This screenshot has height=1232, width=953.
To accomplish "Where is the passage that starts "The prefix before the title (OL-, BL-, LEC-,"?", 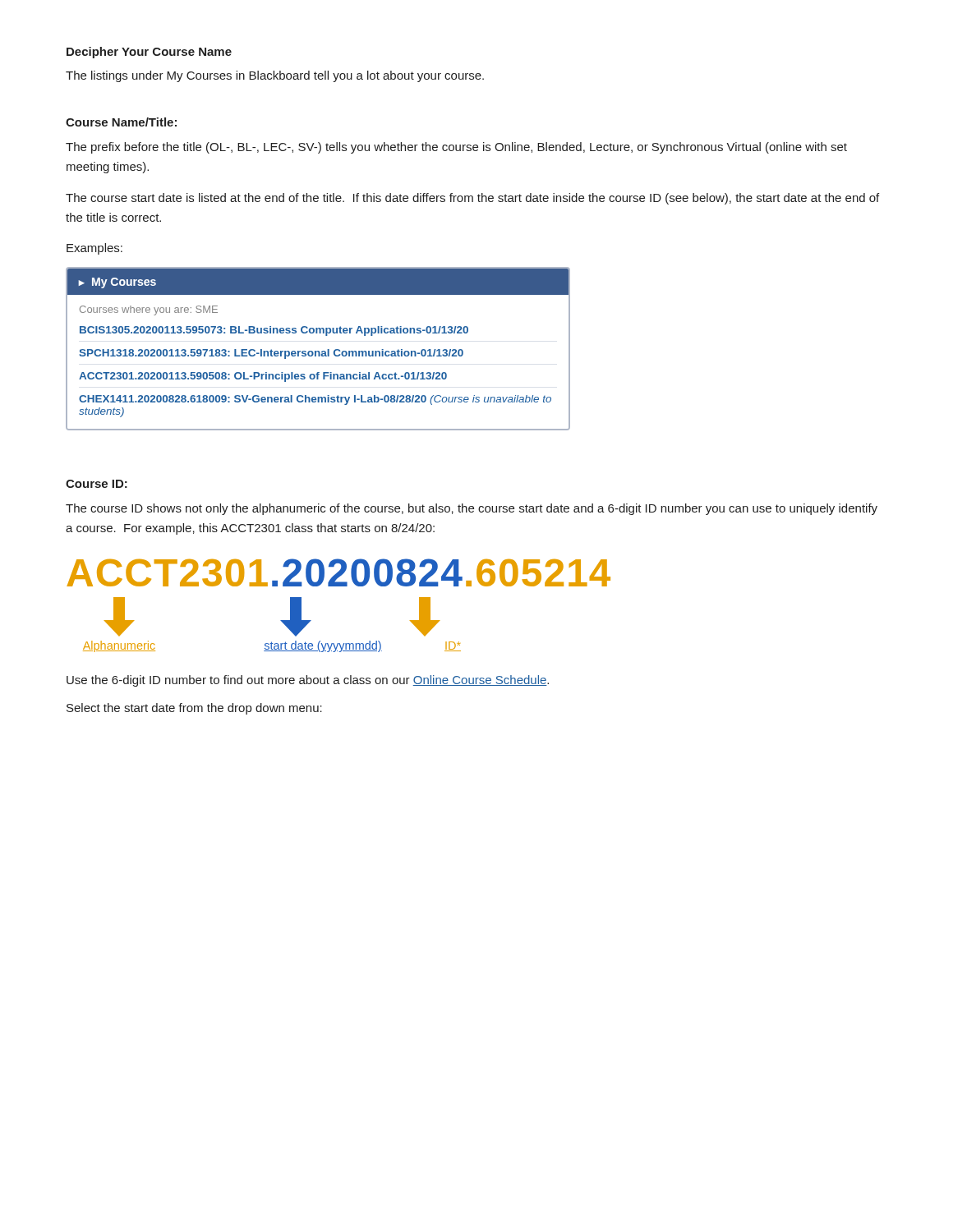I will pyautogui.click(x=456, y=156).
